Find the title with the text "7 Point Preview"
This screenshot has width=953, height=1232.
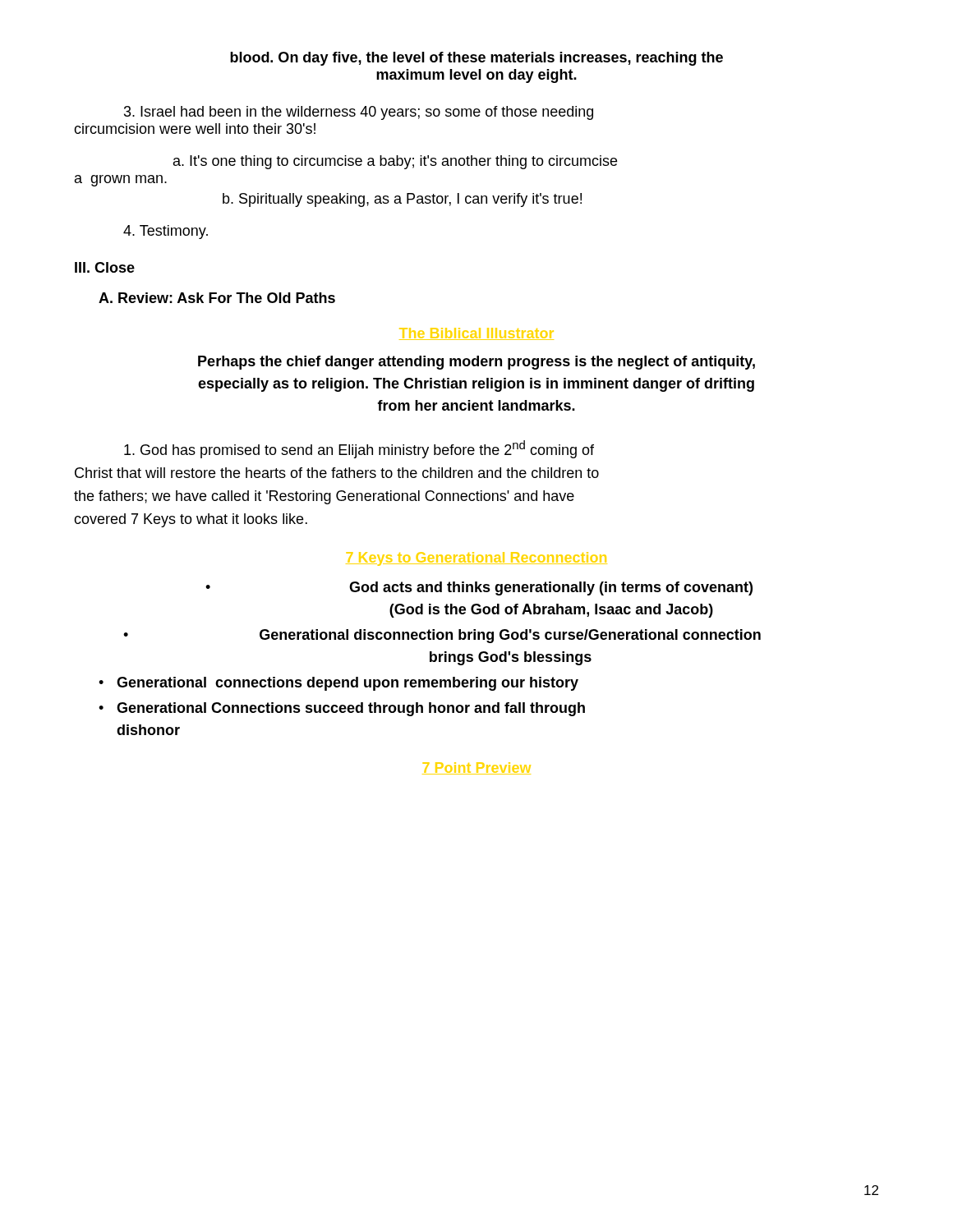point(476,768)
